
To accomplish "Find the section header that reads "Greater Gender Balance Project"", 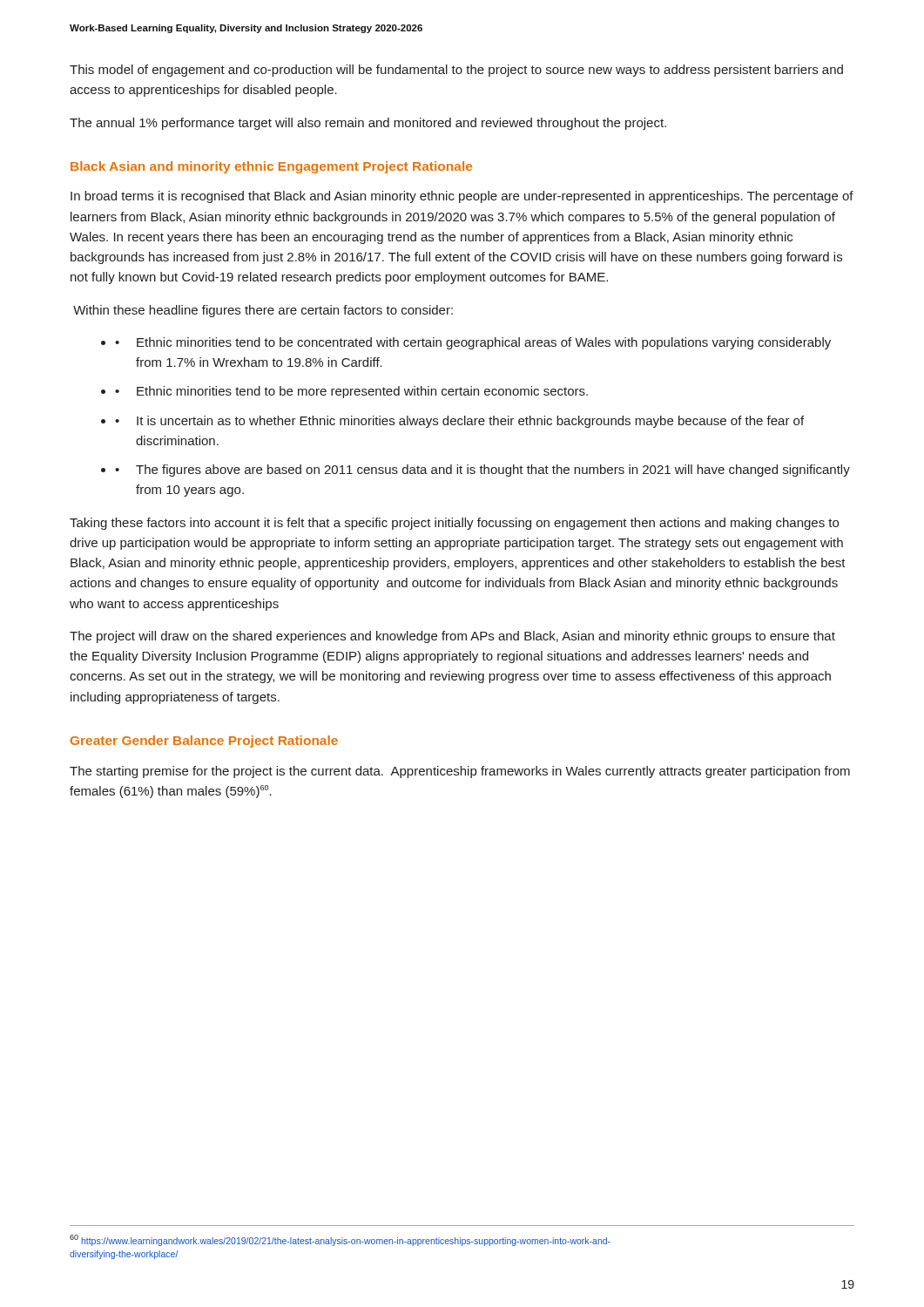I will point(204,742).
